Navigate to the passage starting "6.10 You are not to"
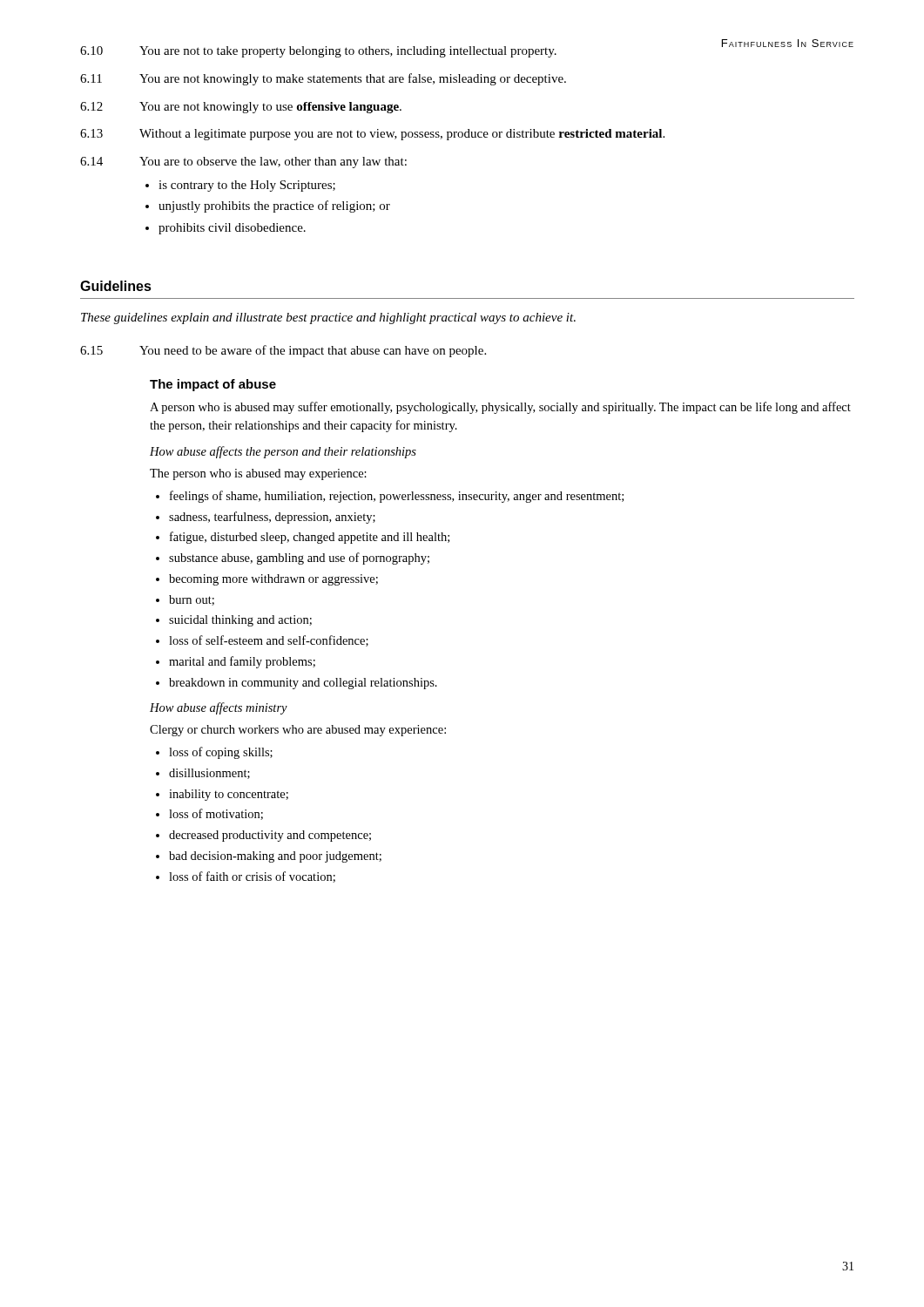 (x=467, y=51)
